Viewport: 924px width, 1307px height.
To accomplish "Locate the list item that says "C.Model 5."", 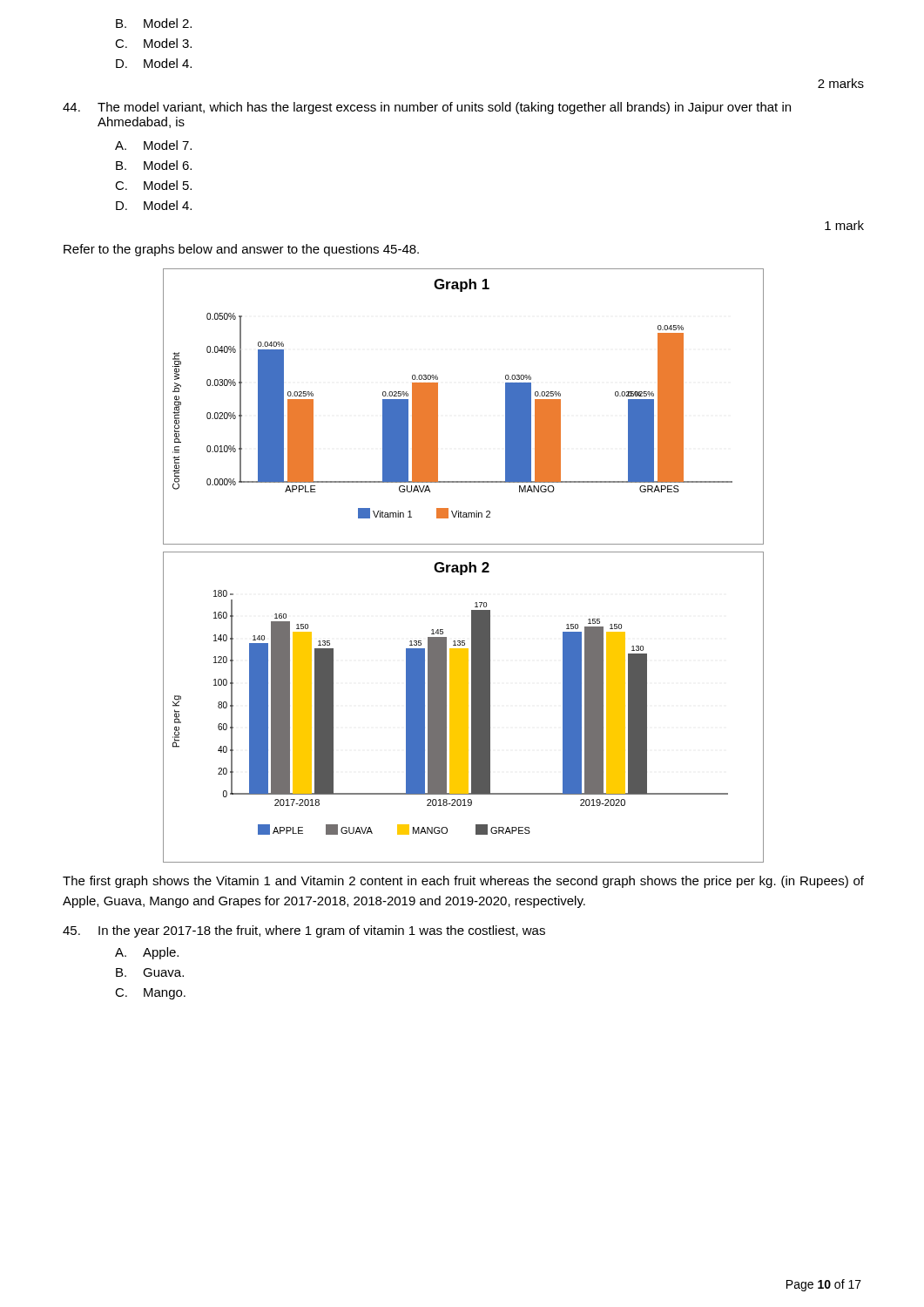I will [x=154, y=185].
